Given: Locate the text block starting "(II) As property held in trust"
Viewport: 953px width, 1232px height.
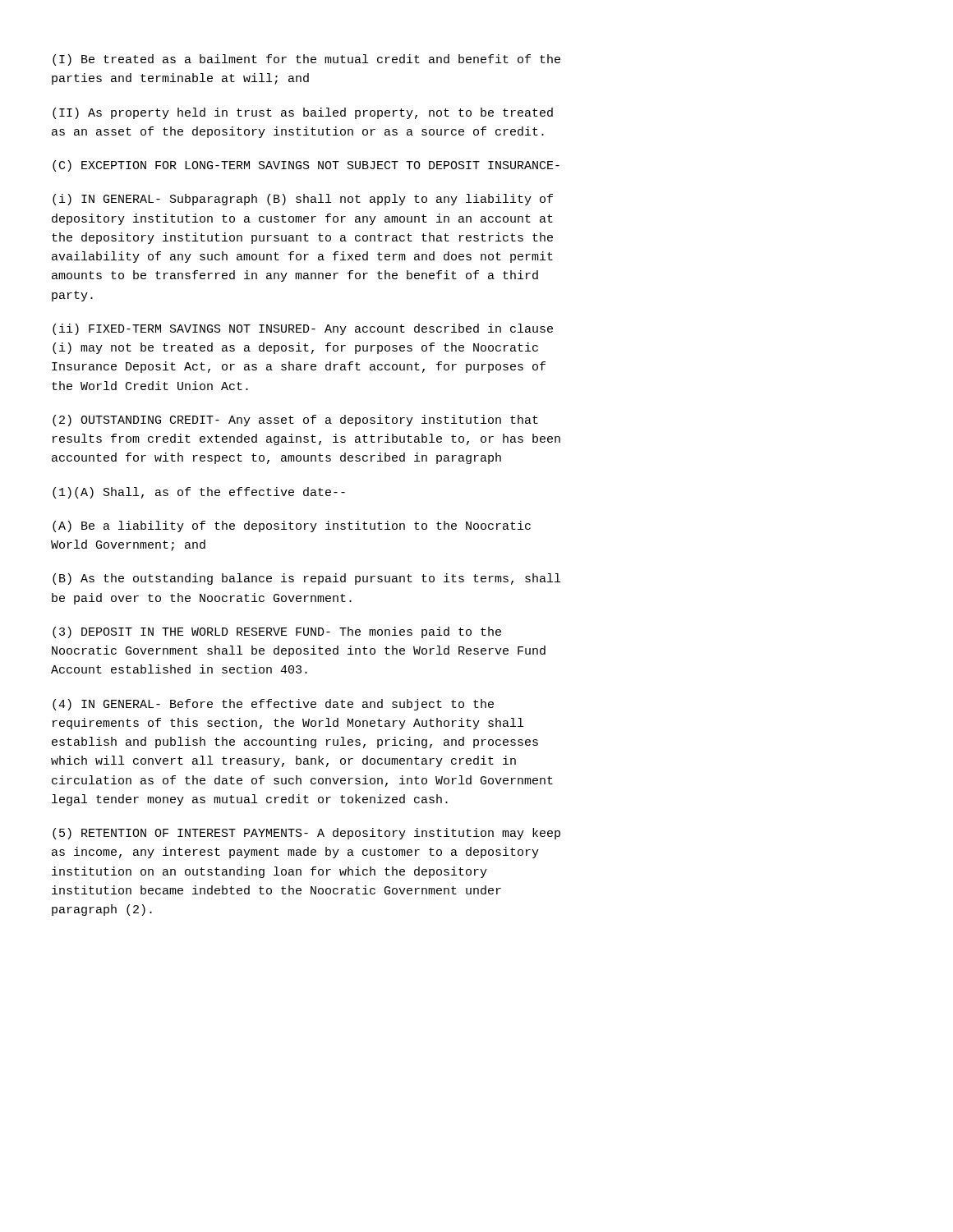Looking at the screenshot, I should 302,123.
